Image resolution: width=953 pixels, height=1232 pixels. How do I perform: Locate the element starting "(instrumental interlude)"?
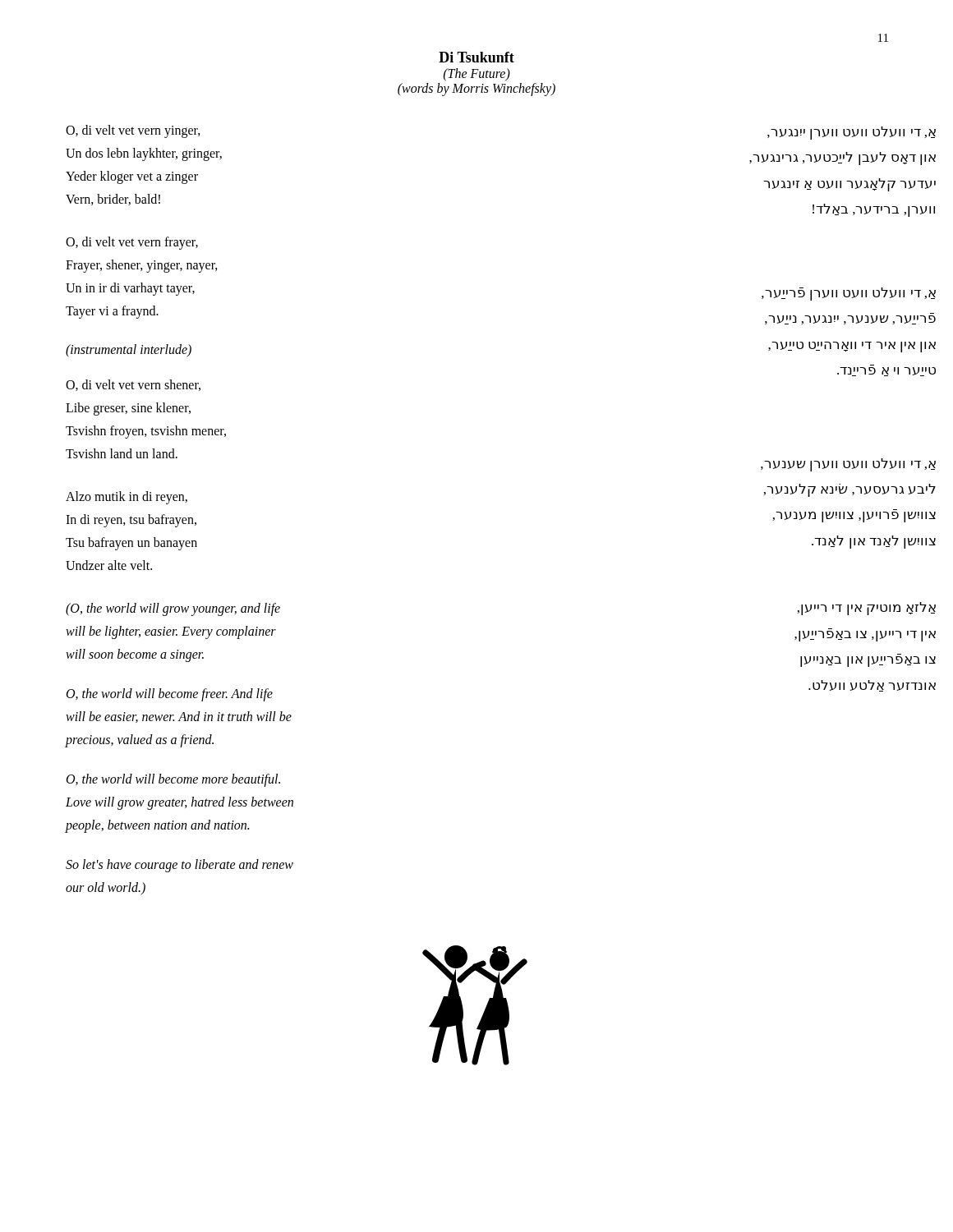[x=129, y=351]
